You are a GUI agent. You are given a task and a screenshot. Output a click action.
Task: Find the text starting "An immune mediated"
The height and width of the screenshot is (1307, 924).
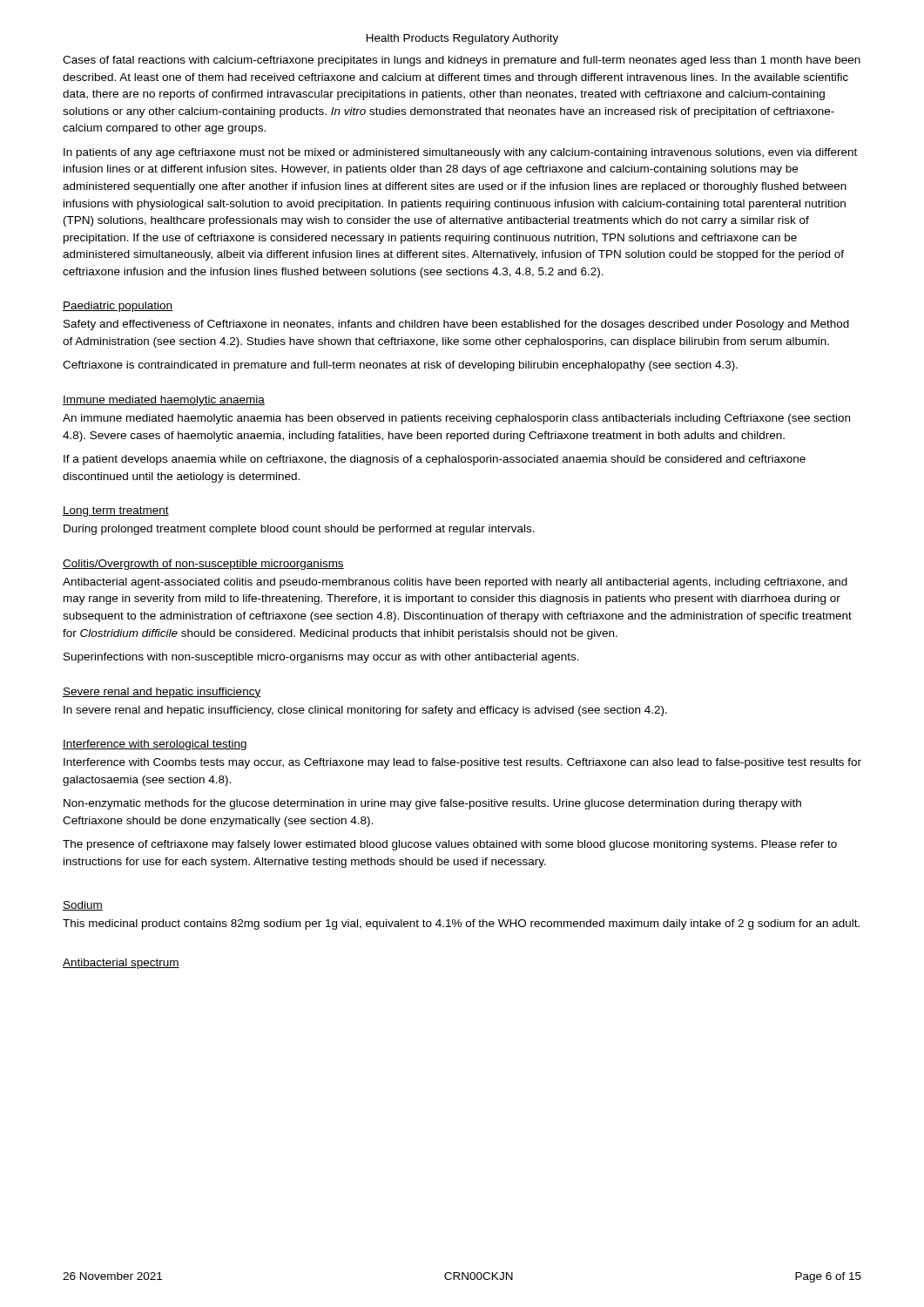click(x=457, y=426)
